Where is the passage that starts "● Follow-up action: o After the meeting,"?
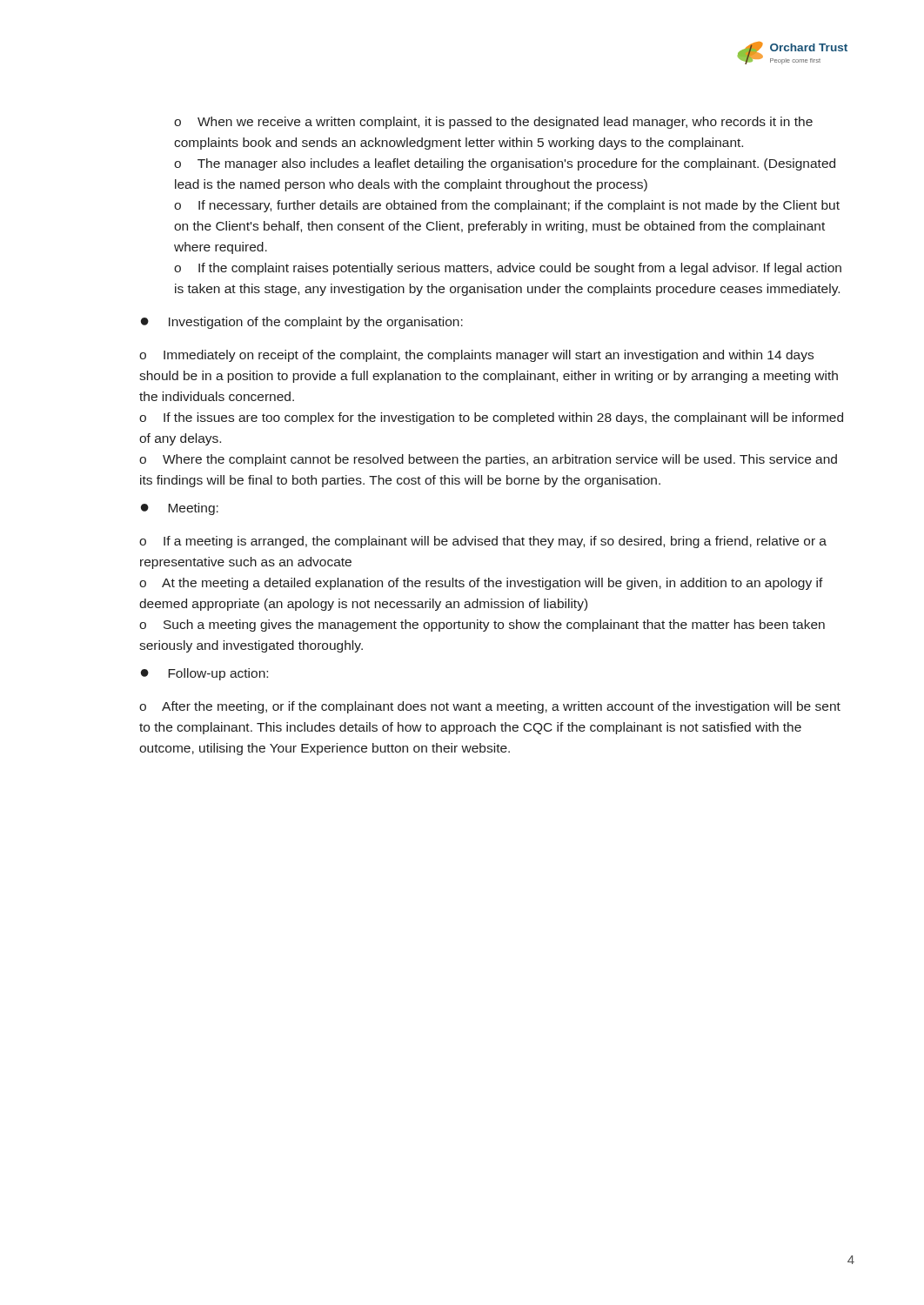Screen dimensions: 1305x924 pyautogui.click(x=471, y=709)
